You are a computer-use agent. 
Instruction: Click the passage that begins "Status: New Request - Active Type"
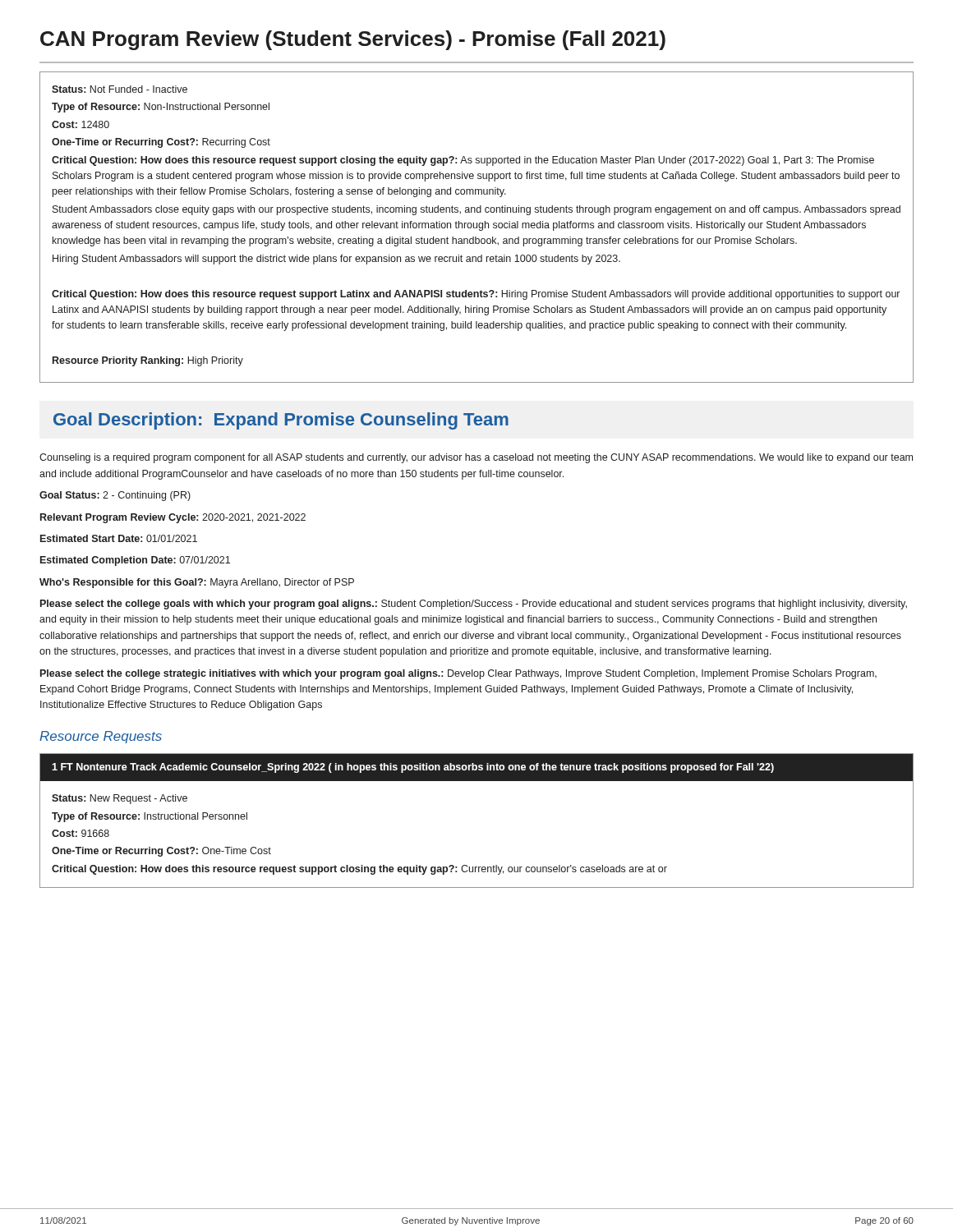[x=120, y=799]
